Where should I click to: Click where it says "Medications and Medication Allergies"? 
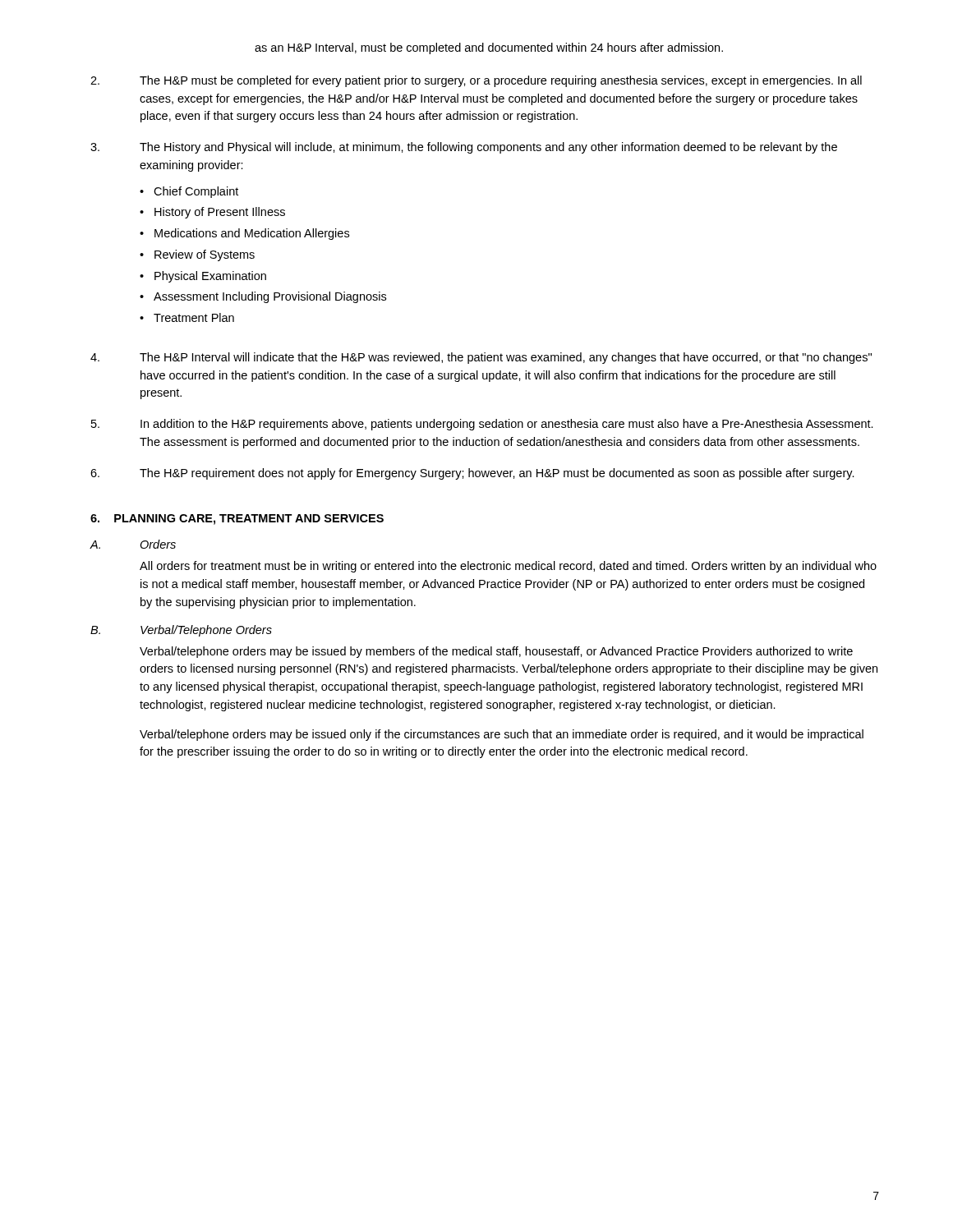pyautogui.click(x=252, y=233)
